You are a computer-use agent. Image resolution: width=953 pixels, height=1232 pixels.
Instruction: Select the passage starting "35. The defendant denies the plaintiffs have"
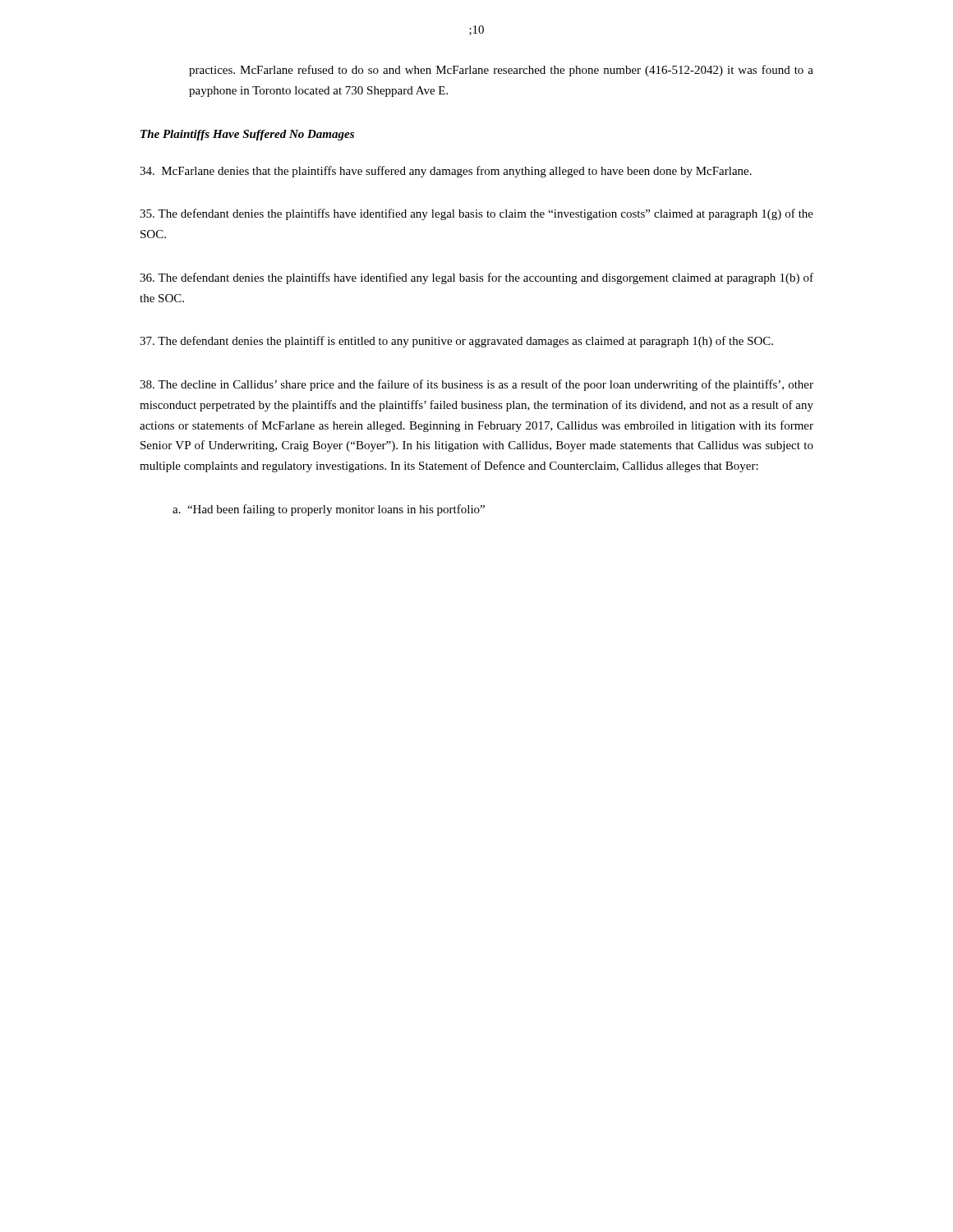(476, 224)
